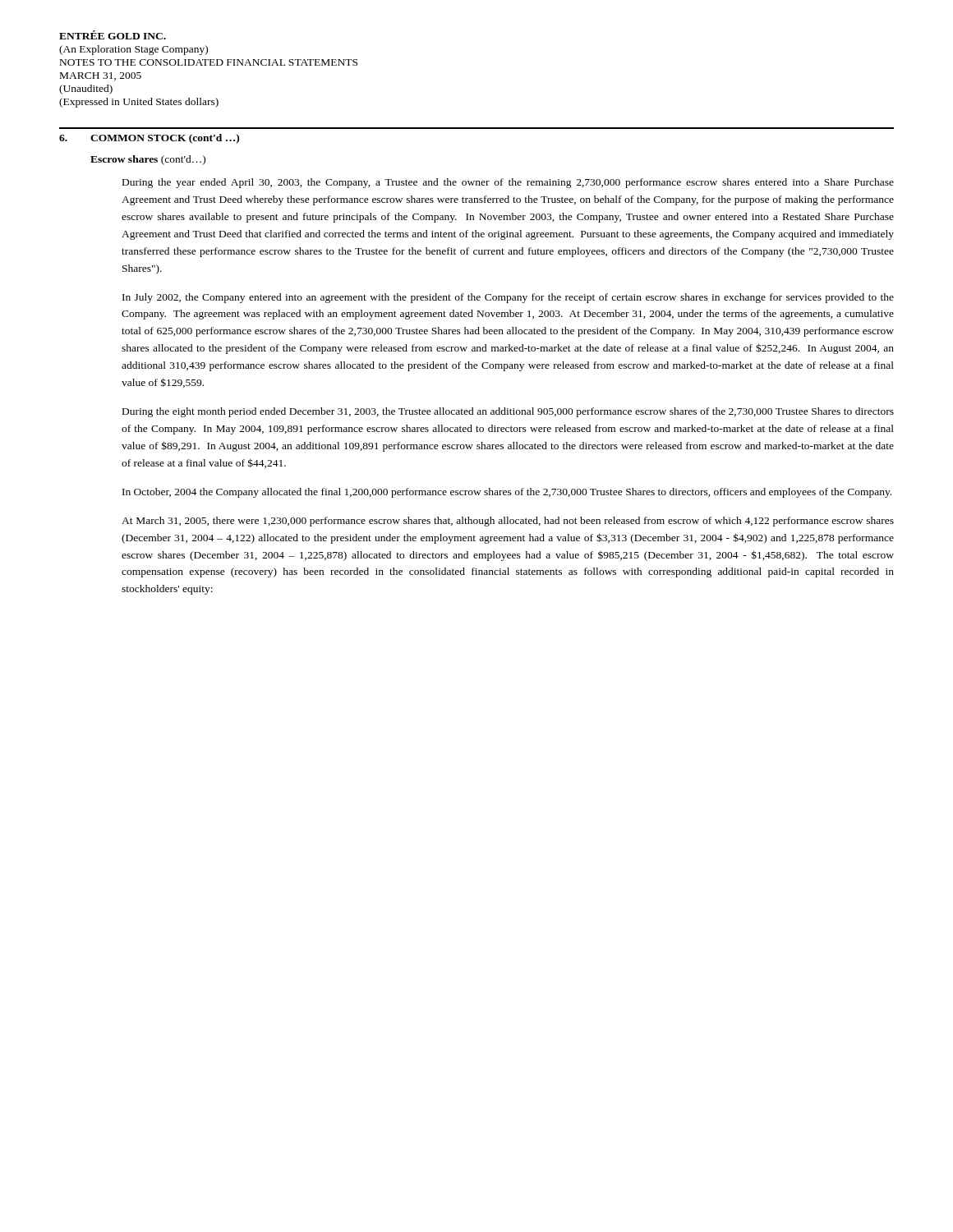Locate the block of text that opens with "In October, 2004 the Company allocated the"
Image resolution: width=953 pixels, height=1232 pixels.
point(507,491)
